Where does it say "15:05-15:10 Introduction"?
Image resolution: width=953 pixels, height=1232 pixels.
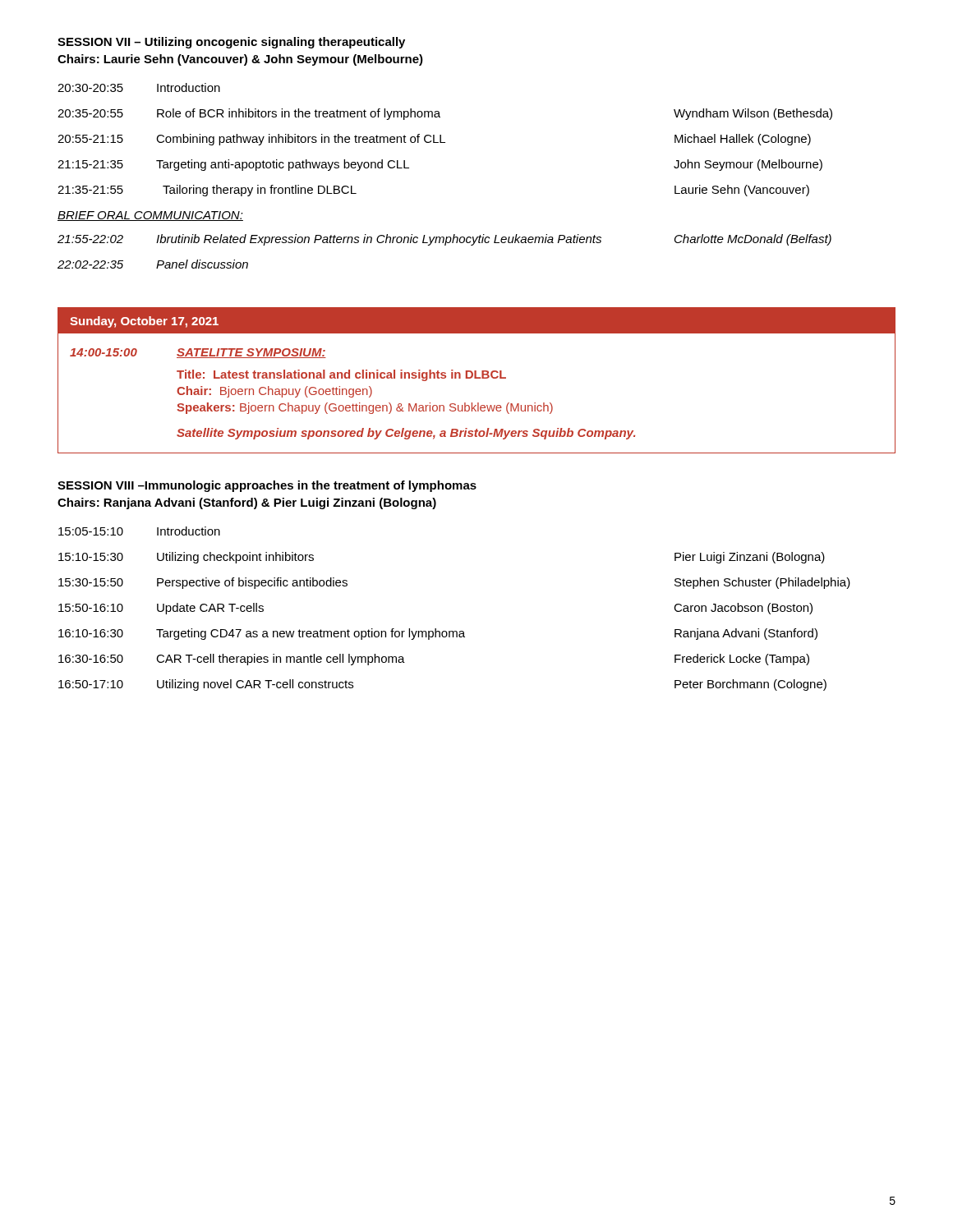point(96,531)
